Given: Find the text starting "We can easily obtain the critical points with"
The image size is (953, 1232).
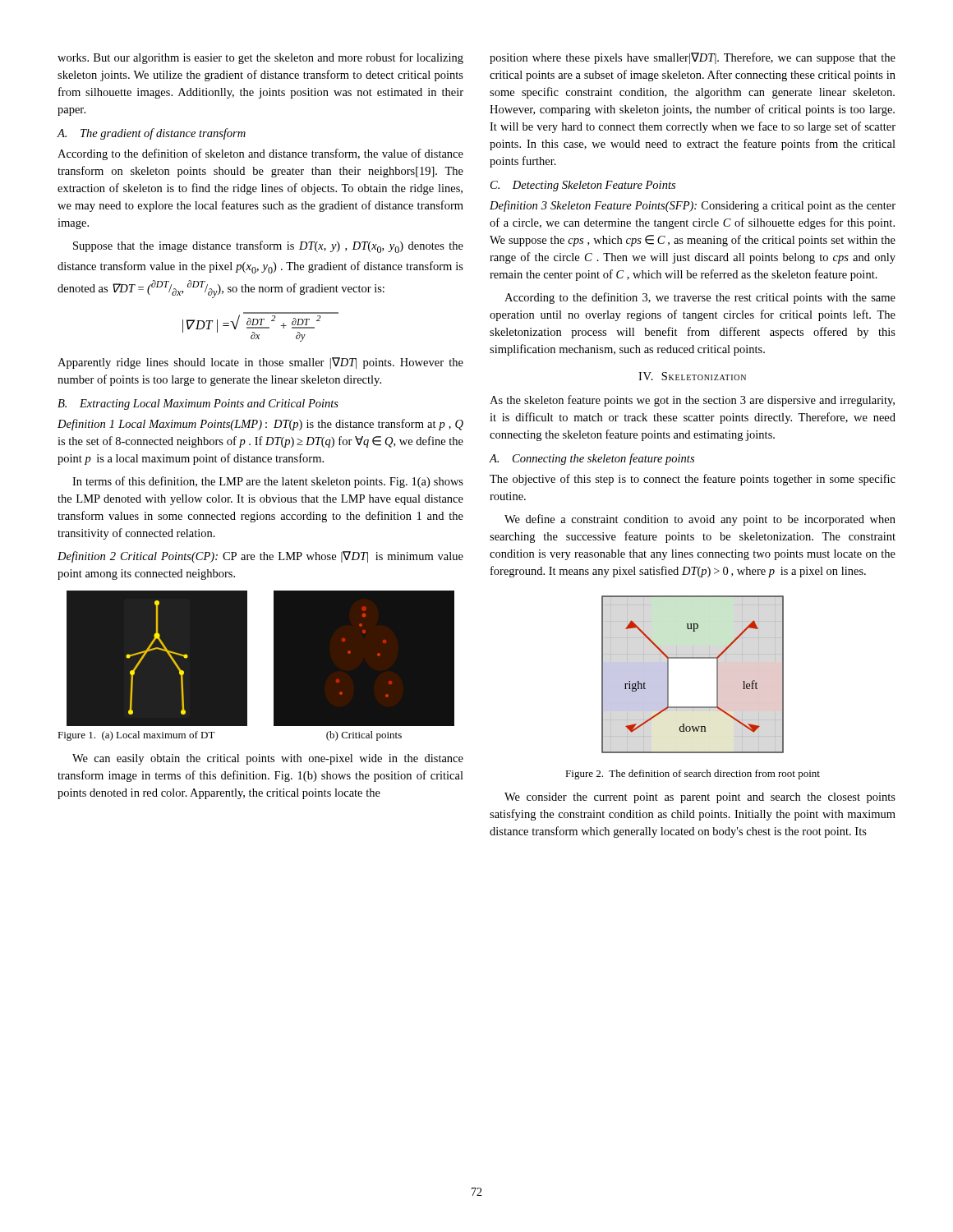Looking at the screenshot, I should [x=260, y=776].
